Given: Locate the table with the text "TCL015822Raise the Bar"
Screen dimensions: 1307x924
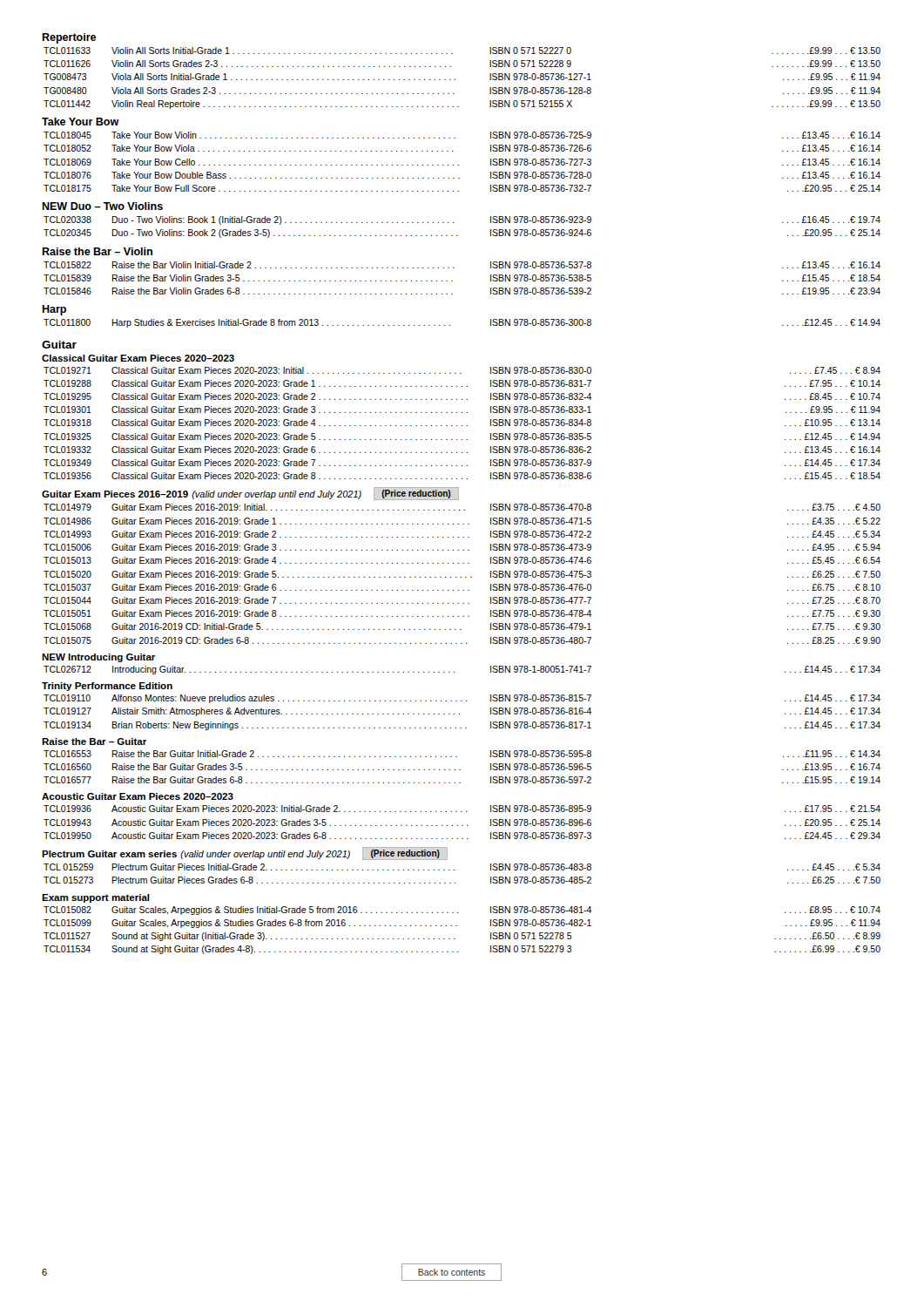Looking at the screenshot, I should pyautogui.click(x=462, y=278).
